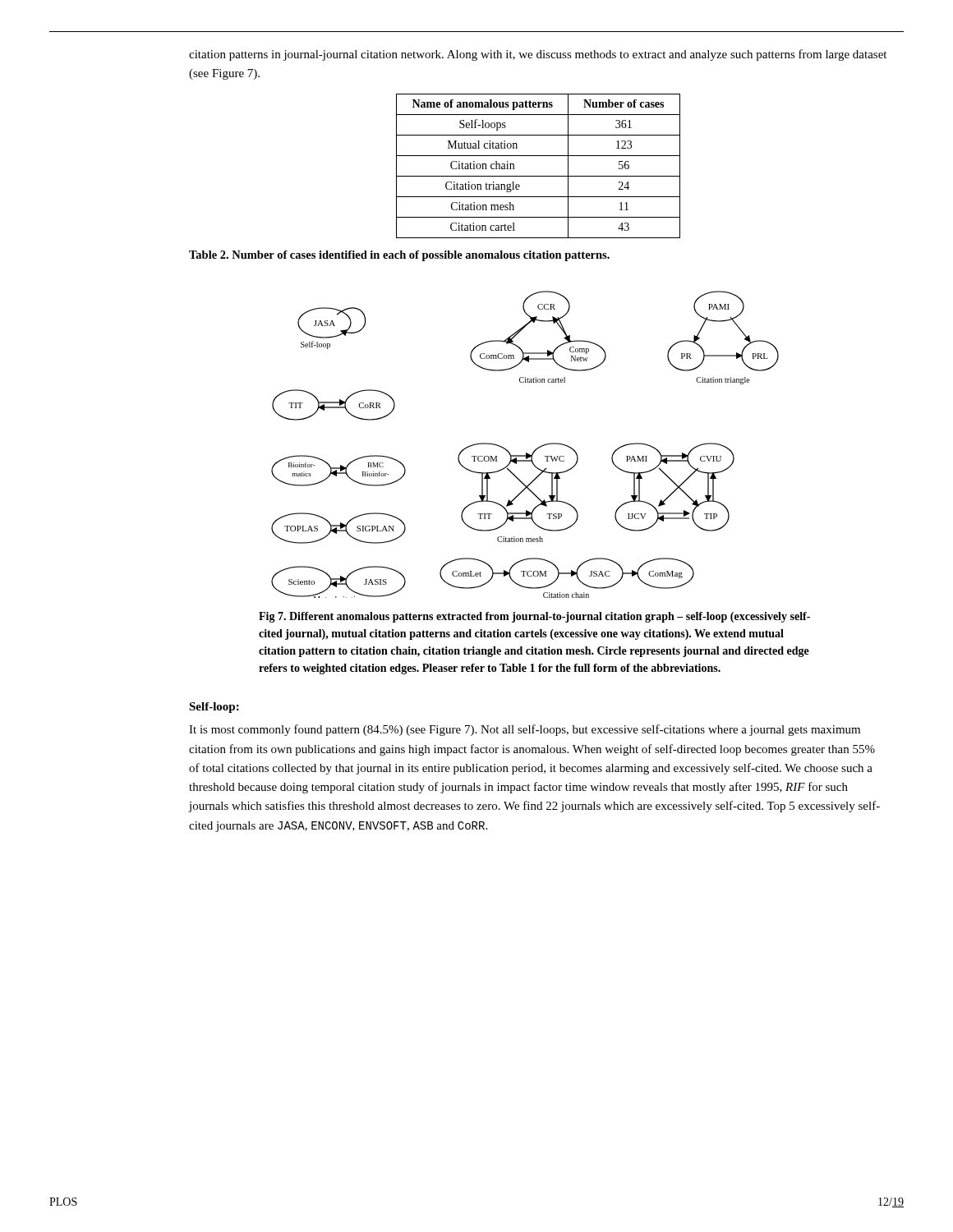Find the element starting "Fig 7. Different anomalous patterns extracted"
953x1232 pixels.
pos(535,642)
